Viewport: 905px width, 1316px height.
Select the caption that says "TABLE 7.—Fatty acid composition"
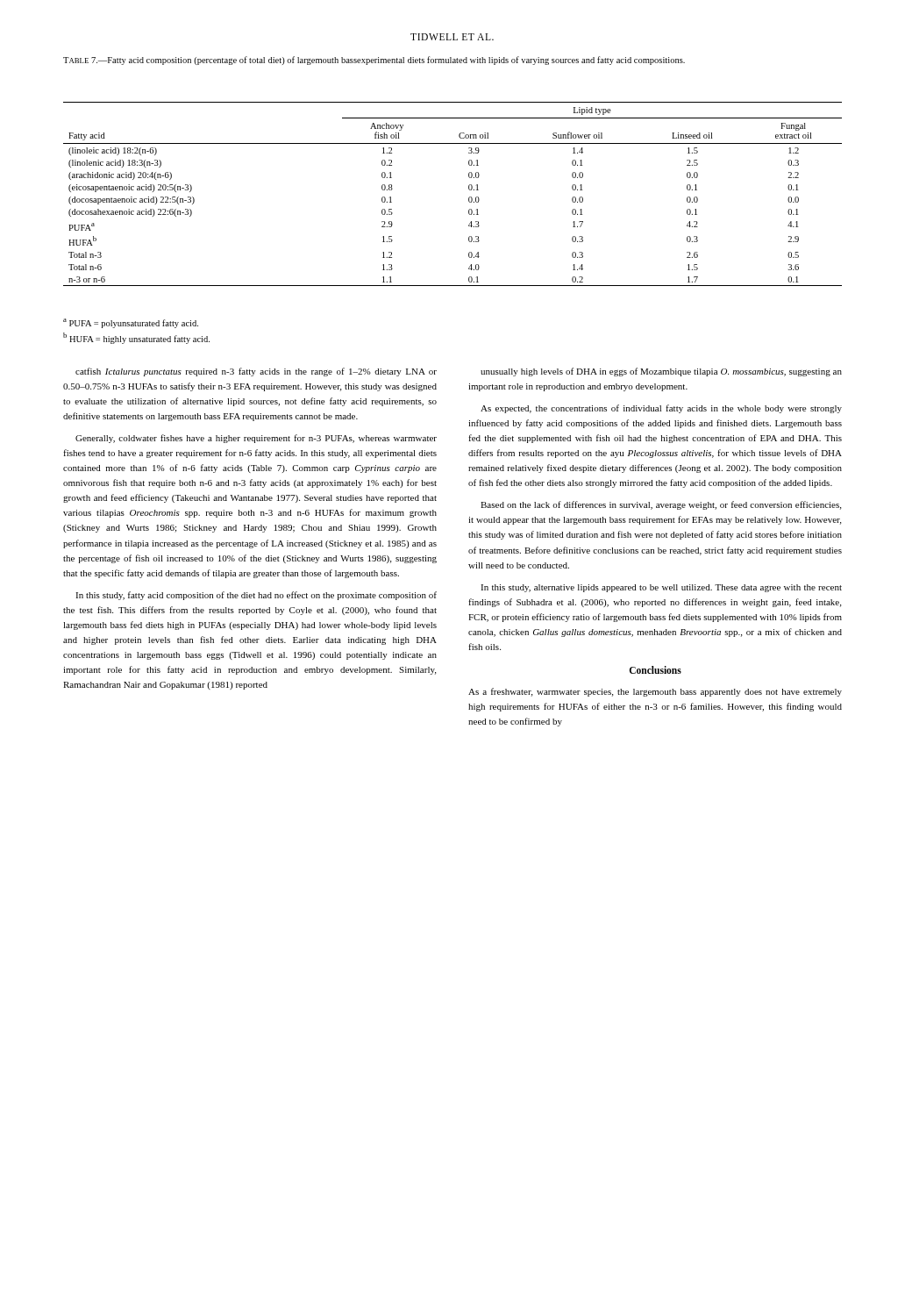tap(374, 60)
